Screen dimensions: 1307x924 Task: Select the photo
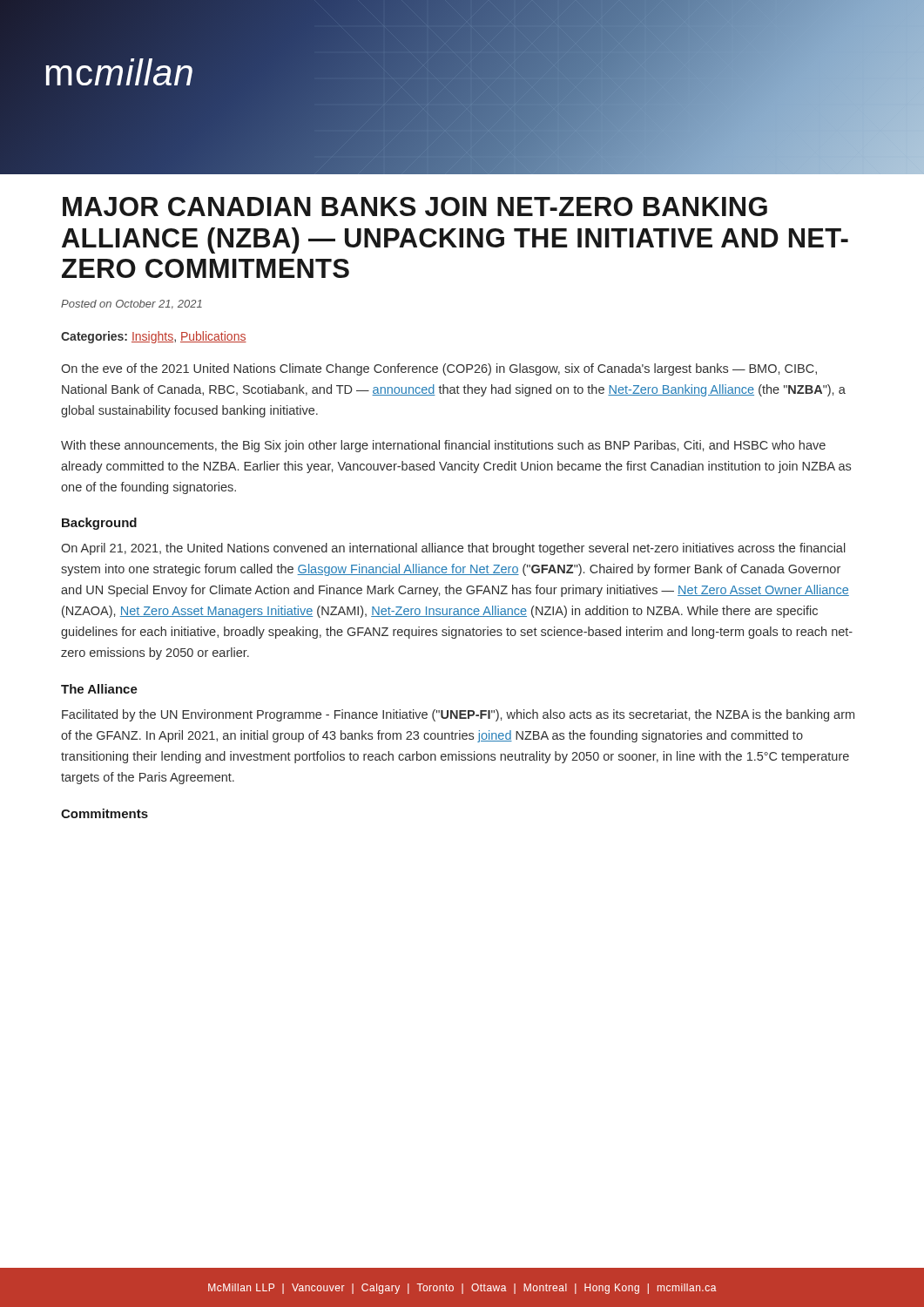pos(462,87)
